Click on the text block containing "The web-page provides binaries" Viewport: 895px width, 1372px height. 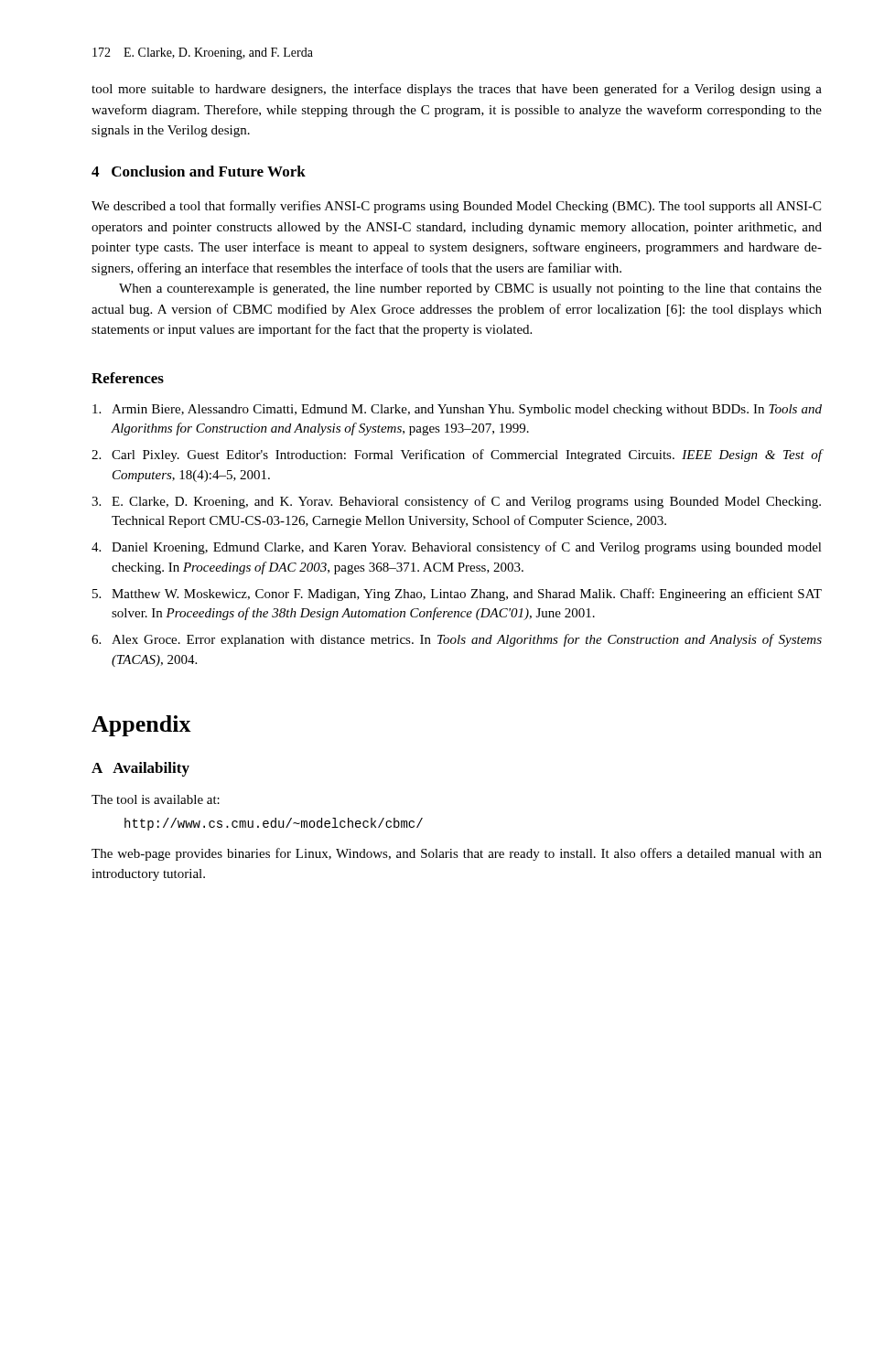[457, 863]
